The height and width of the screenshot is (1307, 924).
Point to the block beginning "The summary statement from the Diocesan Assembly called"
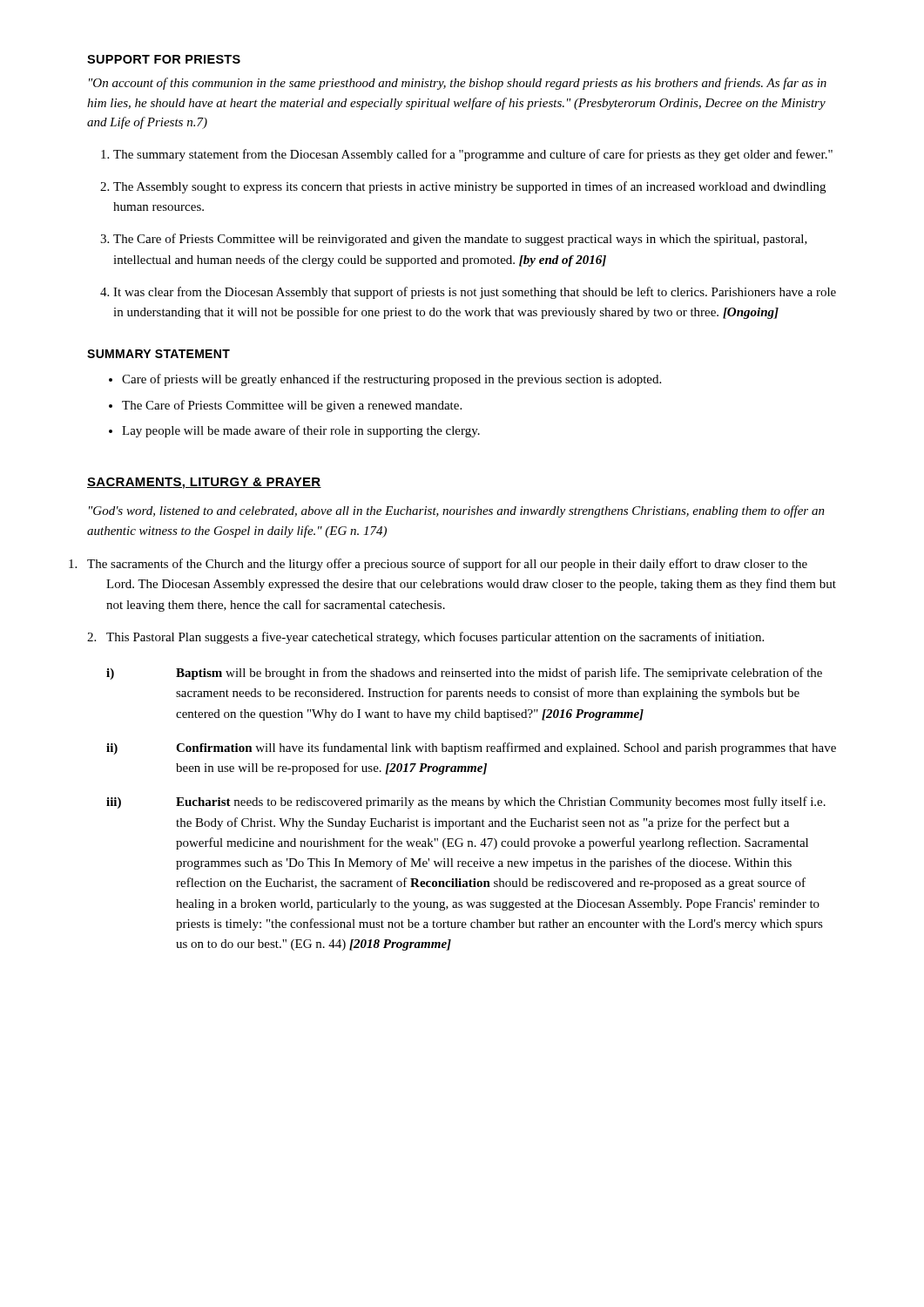point(473,154)
